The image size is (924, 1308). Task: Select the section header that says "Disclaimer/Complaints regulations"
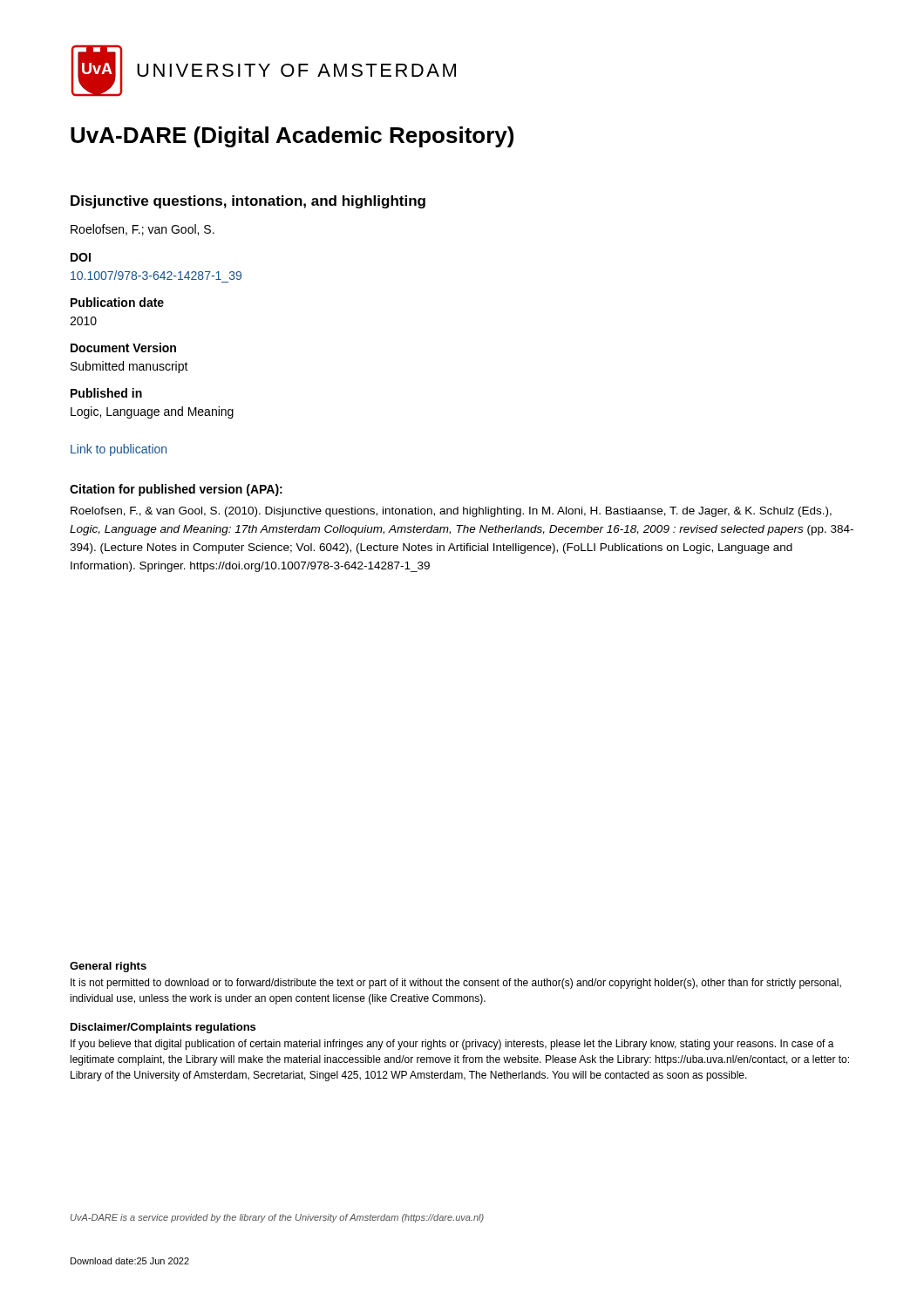(163, 1027)
